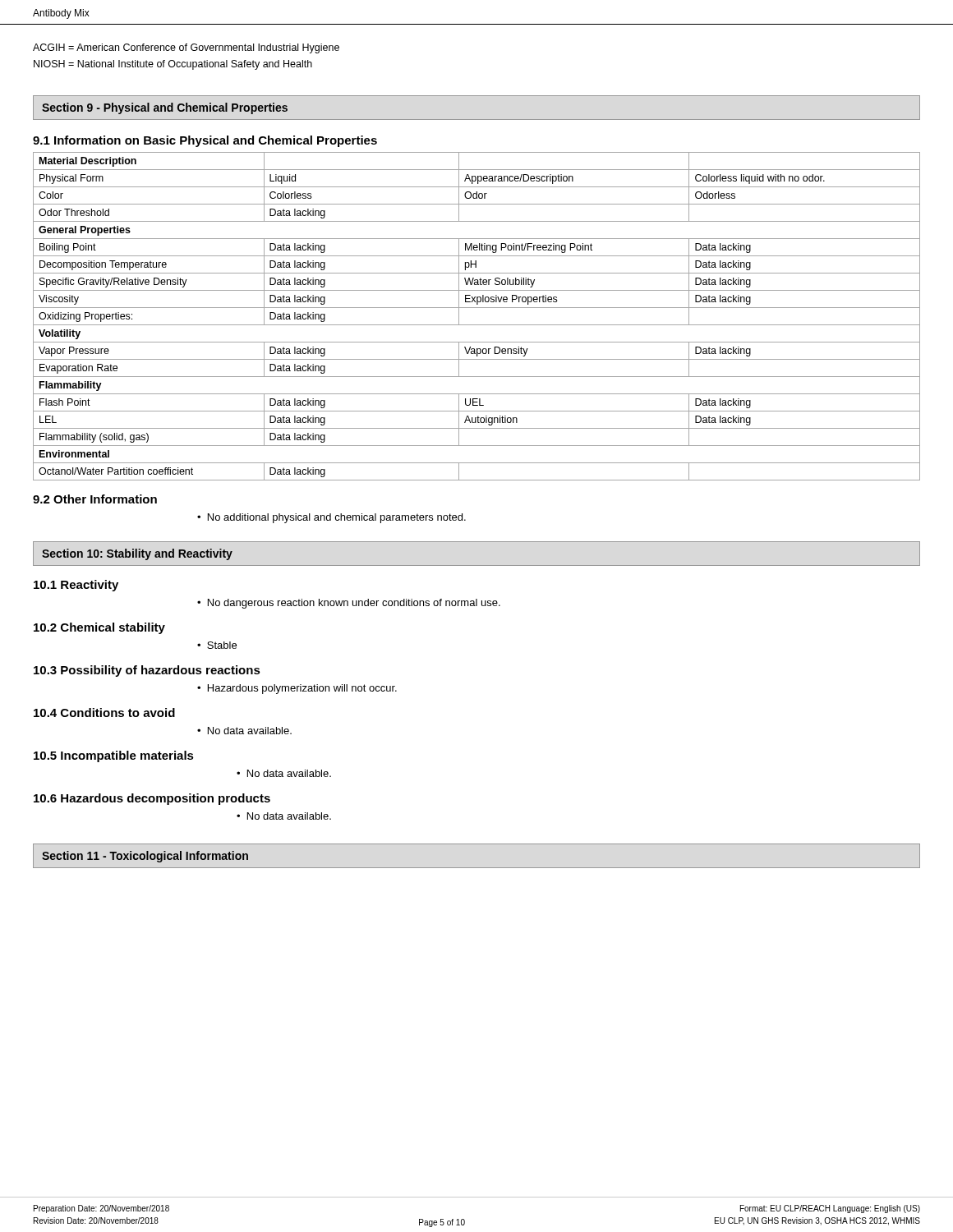Where is the passage that starts "• No dangerous"?

coord(349,602)
